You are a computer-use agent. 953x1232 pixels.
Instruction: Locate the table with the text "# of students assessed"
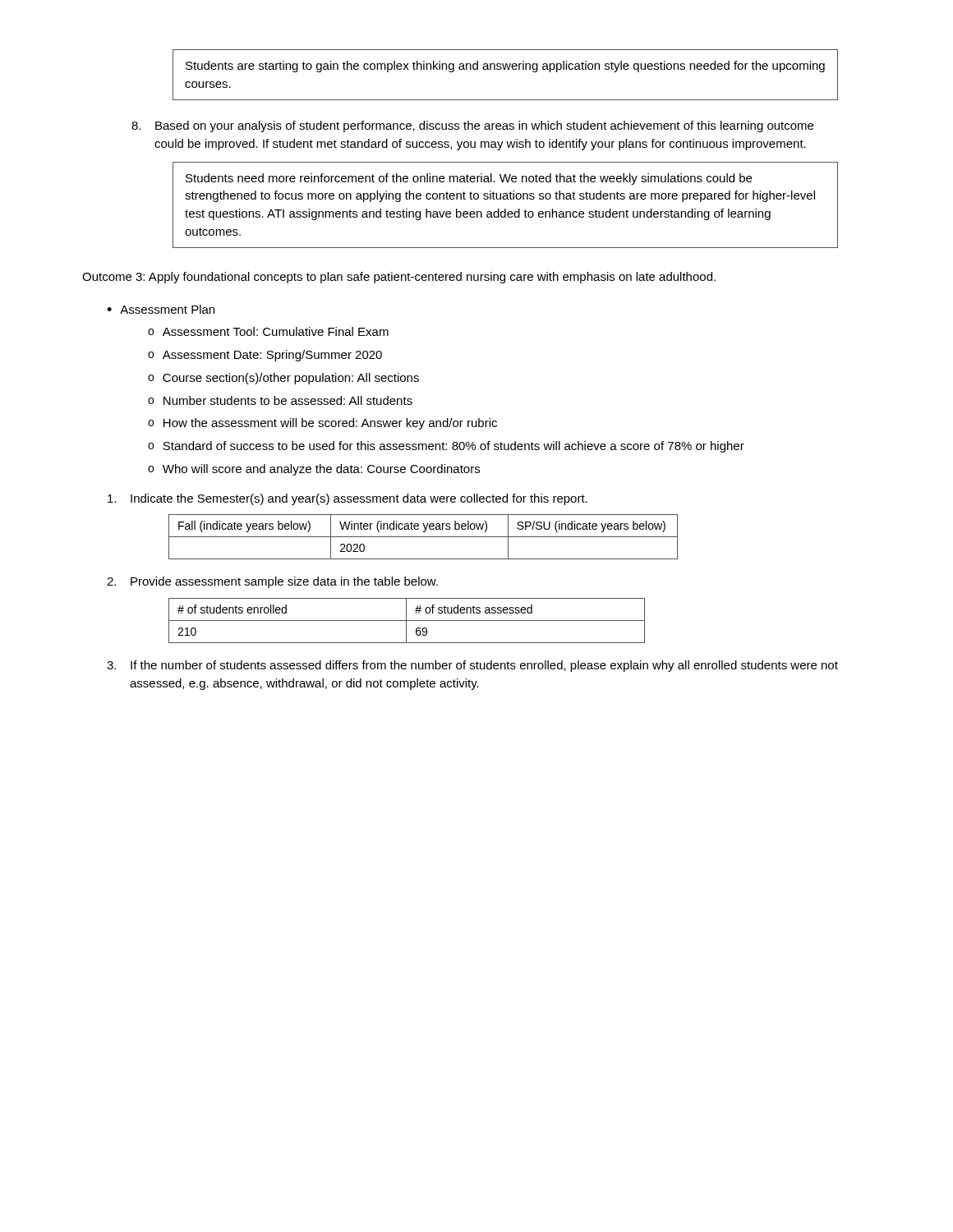499,620
